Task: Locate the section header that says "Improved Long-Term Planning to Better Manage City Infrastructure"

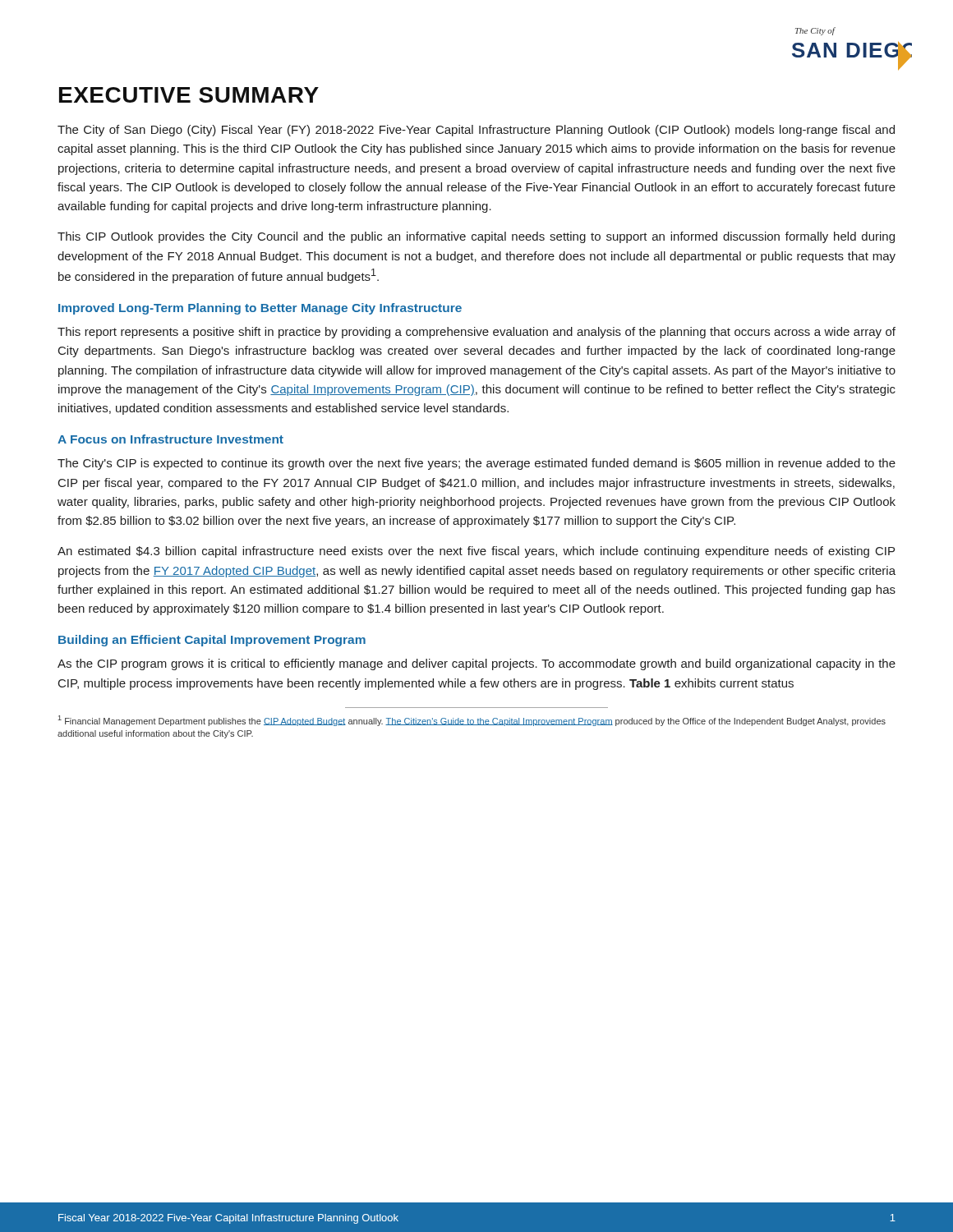Action: point(260,308)
